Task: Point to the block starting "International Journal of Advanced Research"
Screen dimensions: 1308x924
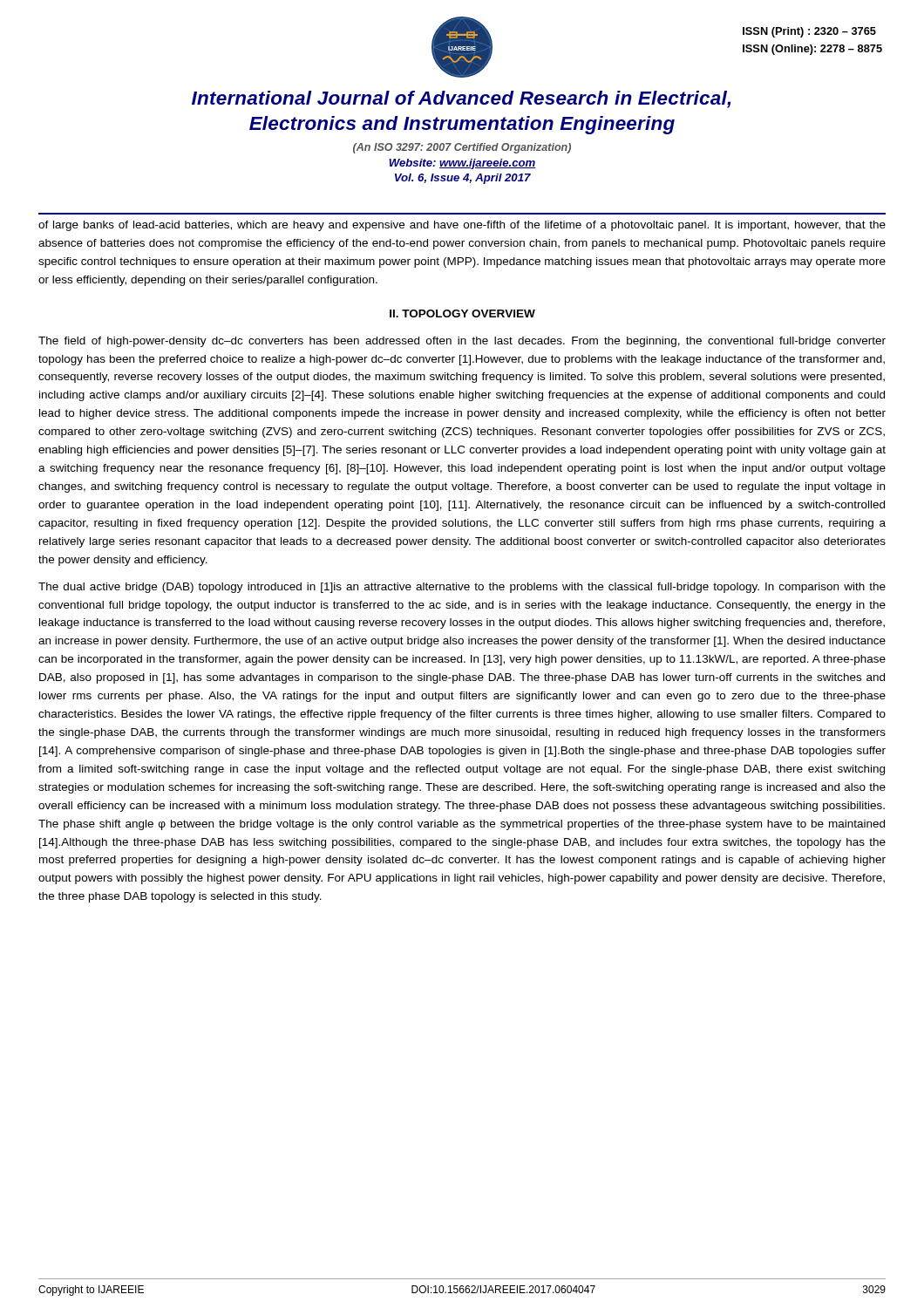Action: pos(462,111)
